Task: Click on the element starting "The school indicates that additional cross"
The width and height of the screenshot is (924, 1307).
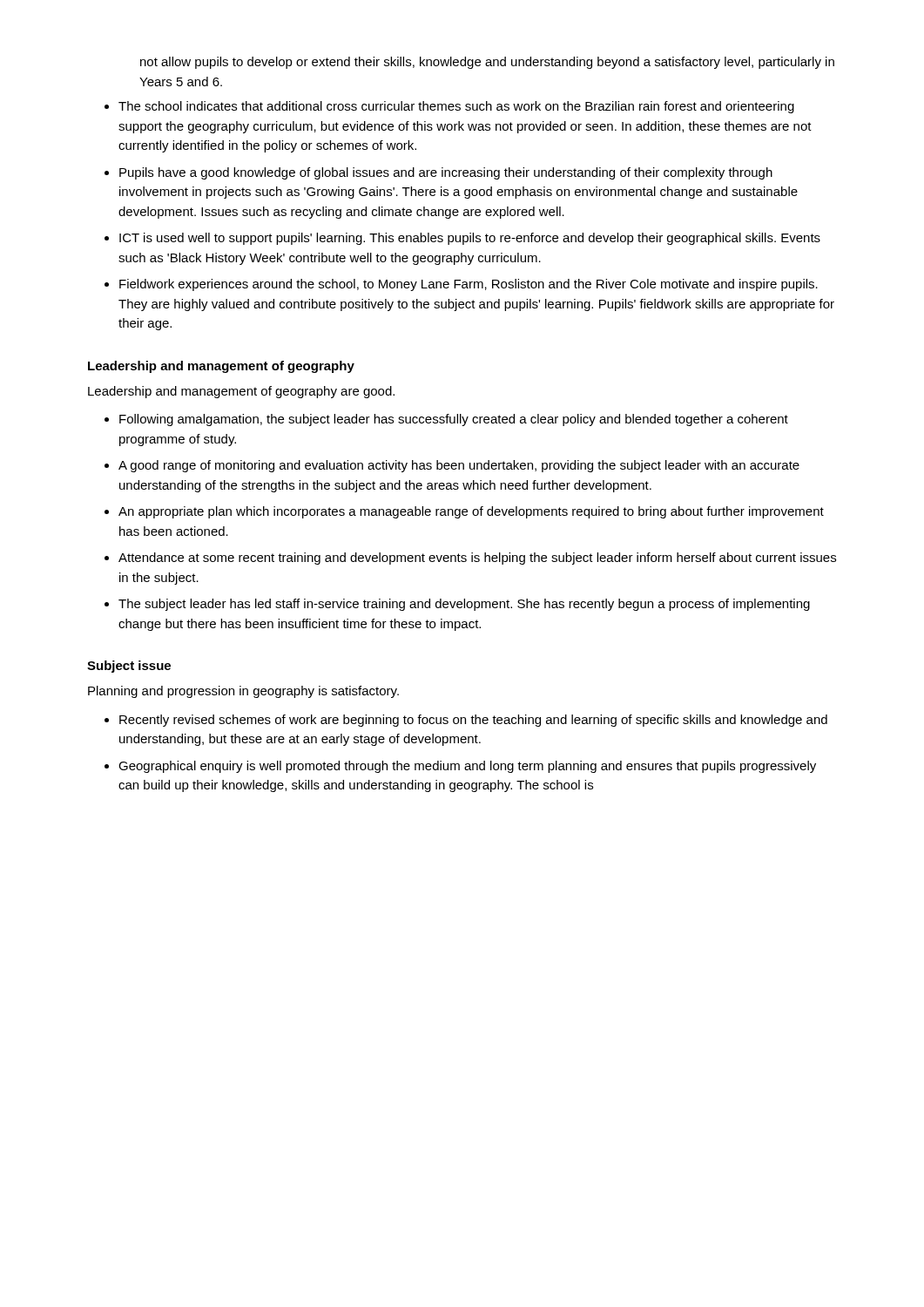Action: [x=465, y=125]
